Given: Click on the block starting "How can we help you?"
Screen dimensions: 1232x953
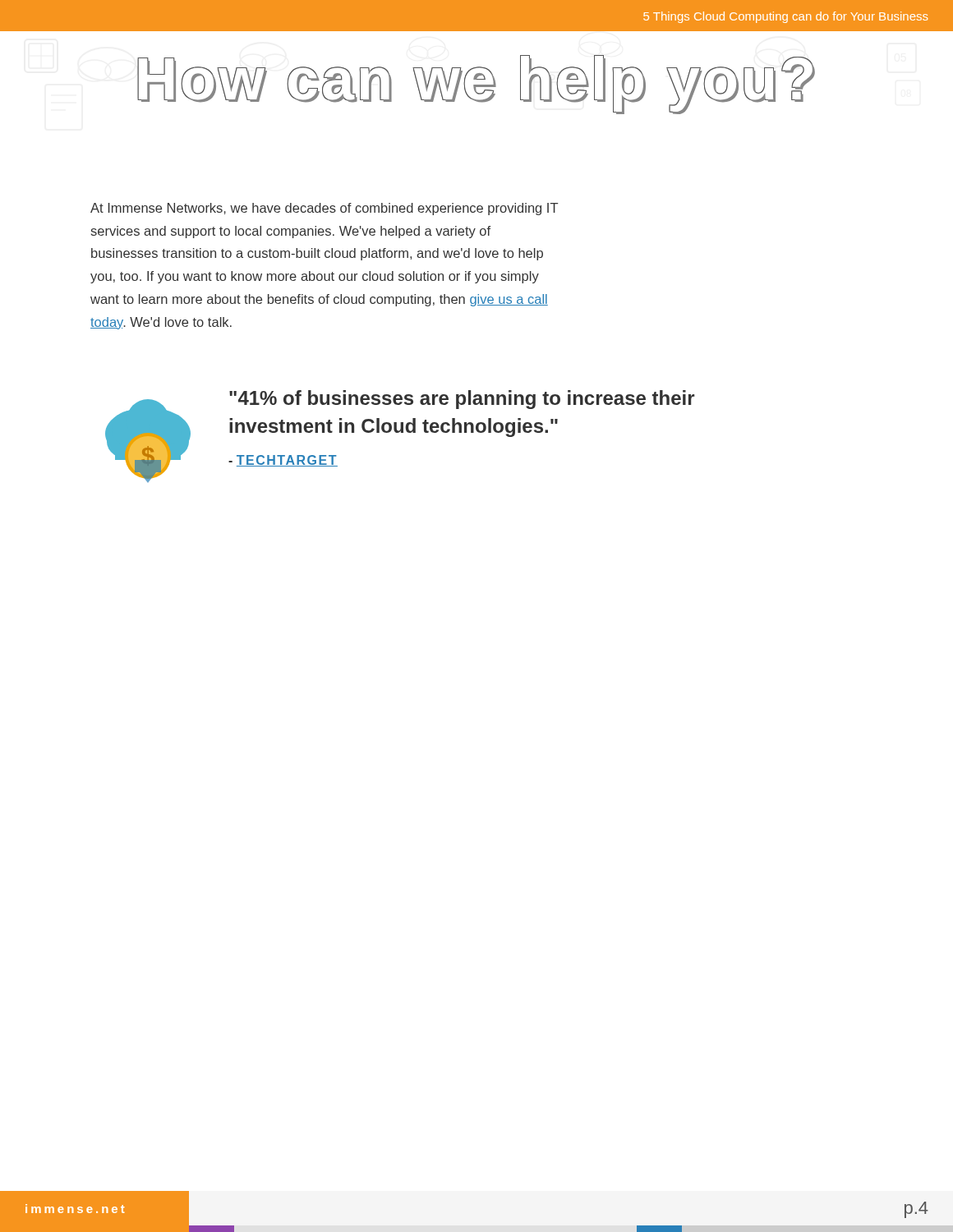Looking at the screenshot, I should pyautogui.click(x=476, y=79).
